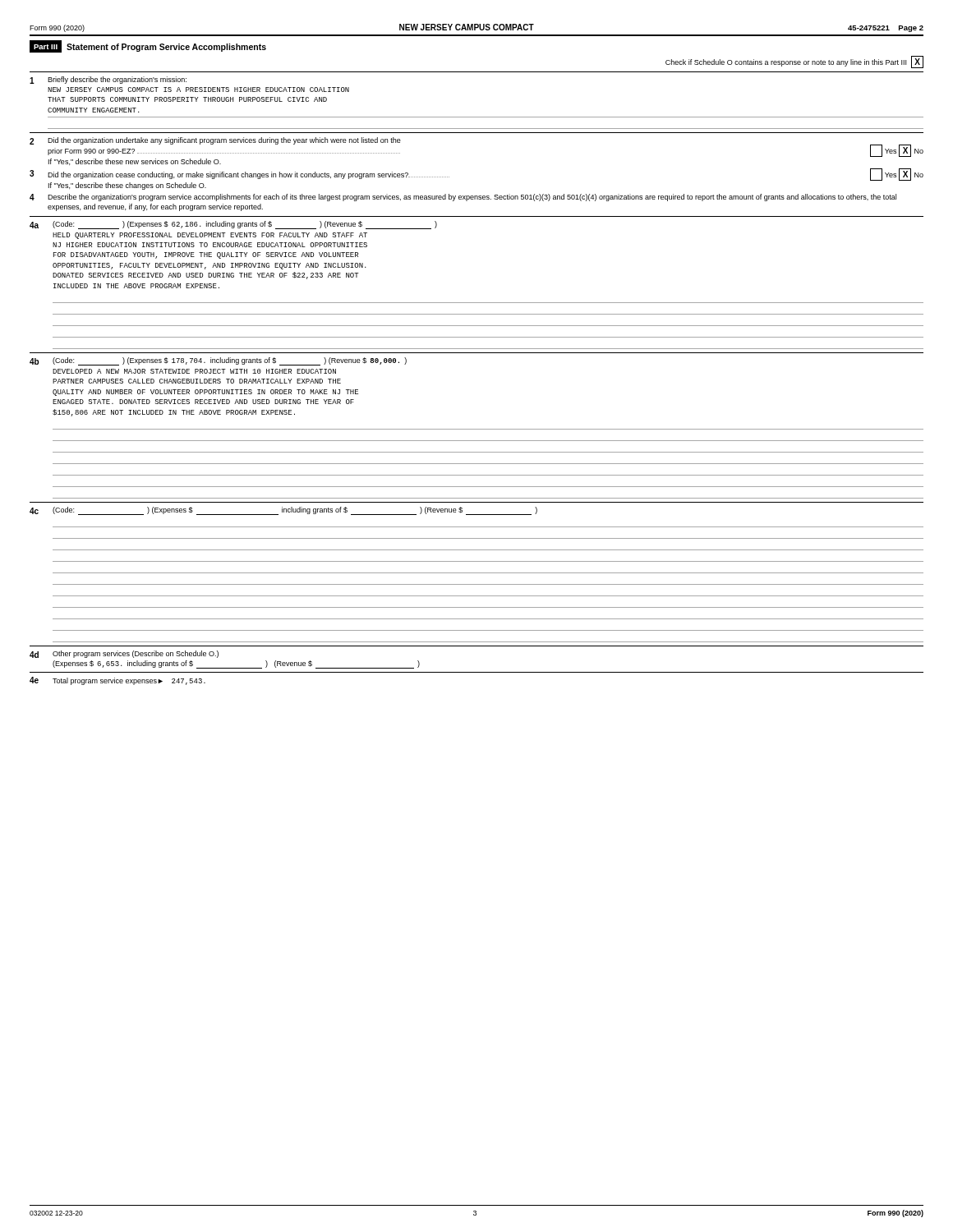Locate the block of text that opens with "Check if Schedule O contains a response"
Screen dimensions: 1232x953
coord(794,62)
